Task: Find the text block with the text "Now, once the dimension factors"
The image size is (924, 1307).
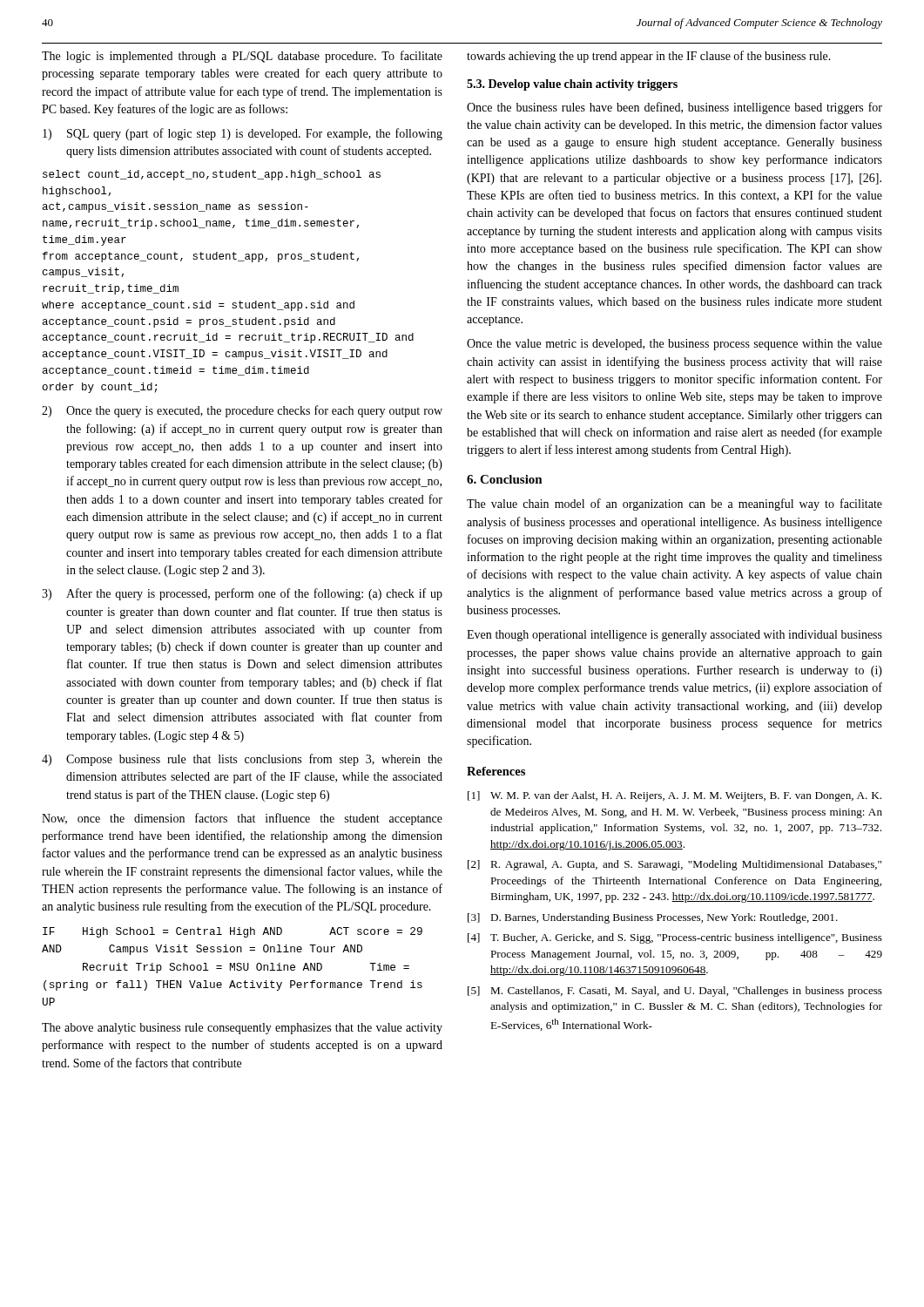Action: [242, 863]
